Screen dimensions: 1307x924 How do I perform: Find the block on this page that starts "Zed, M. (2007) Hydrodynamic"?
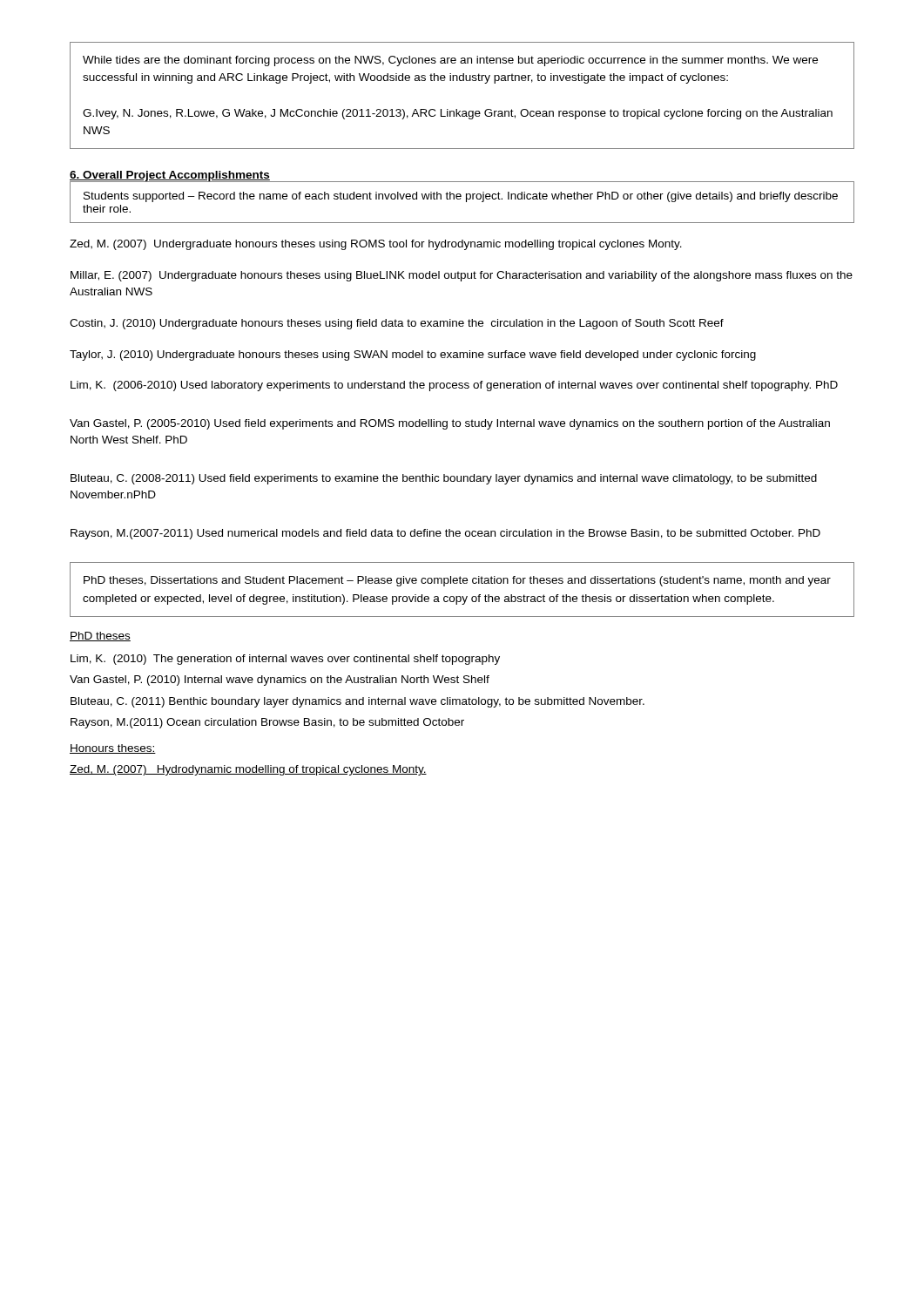click(x=248, y=769)
